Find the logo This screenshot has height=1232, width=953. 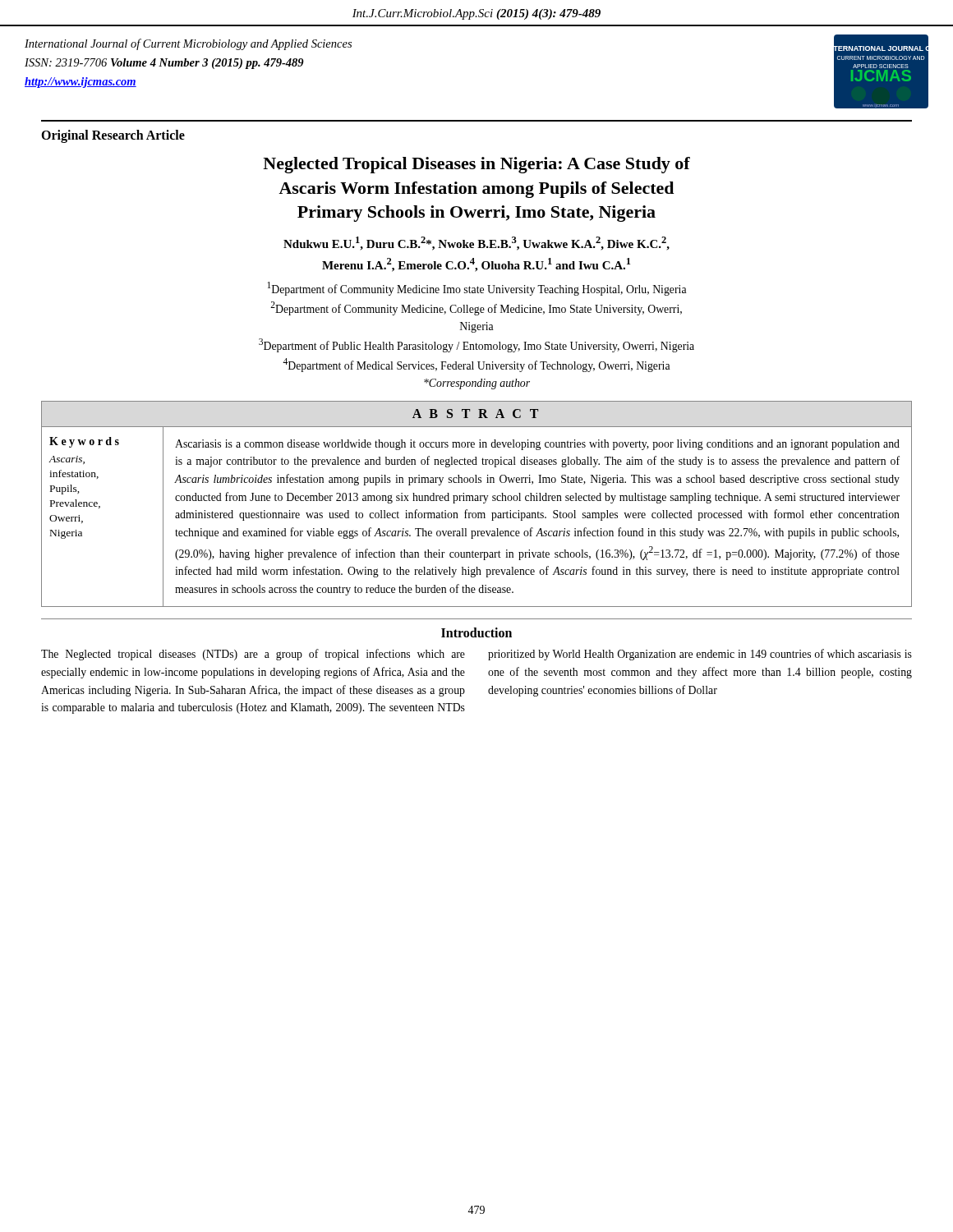[x=881, y=73]
